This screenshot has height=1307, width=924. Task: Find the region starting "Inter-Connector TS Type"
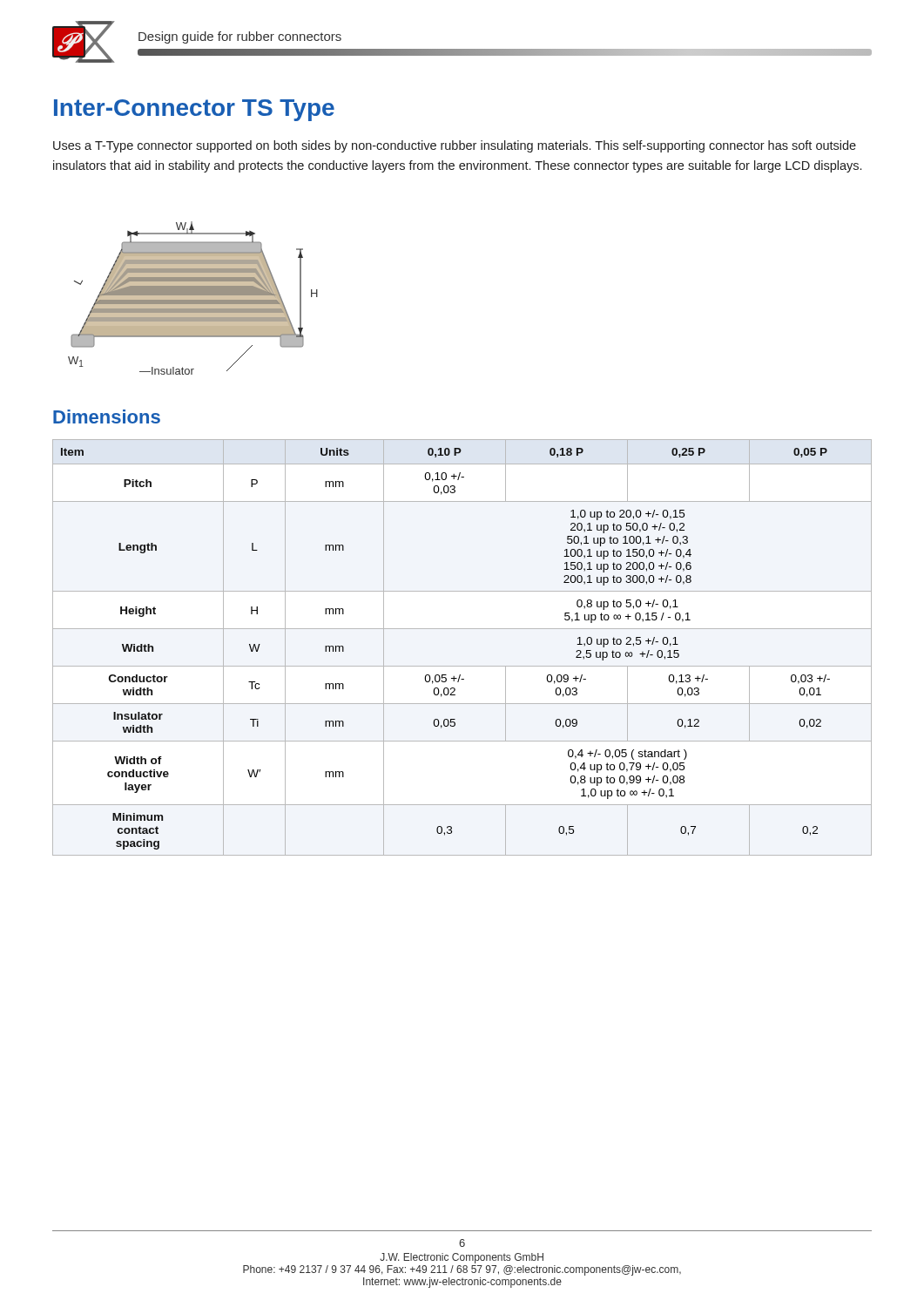194,108
